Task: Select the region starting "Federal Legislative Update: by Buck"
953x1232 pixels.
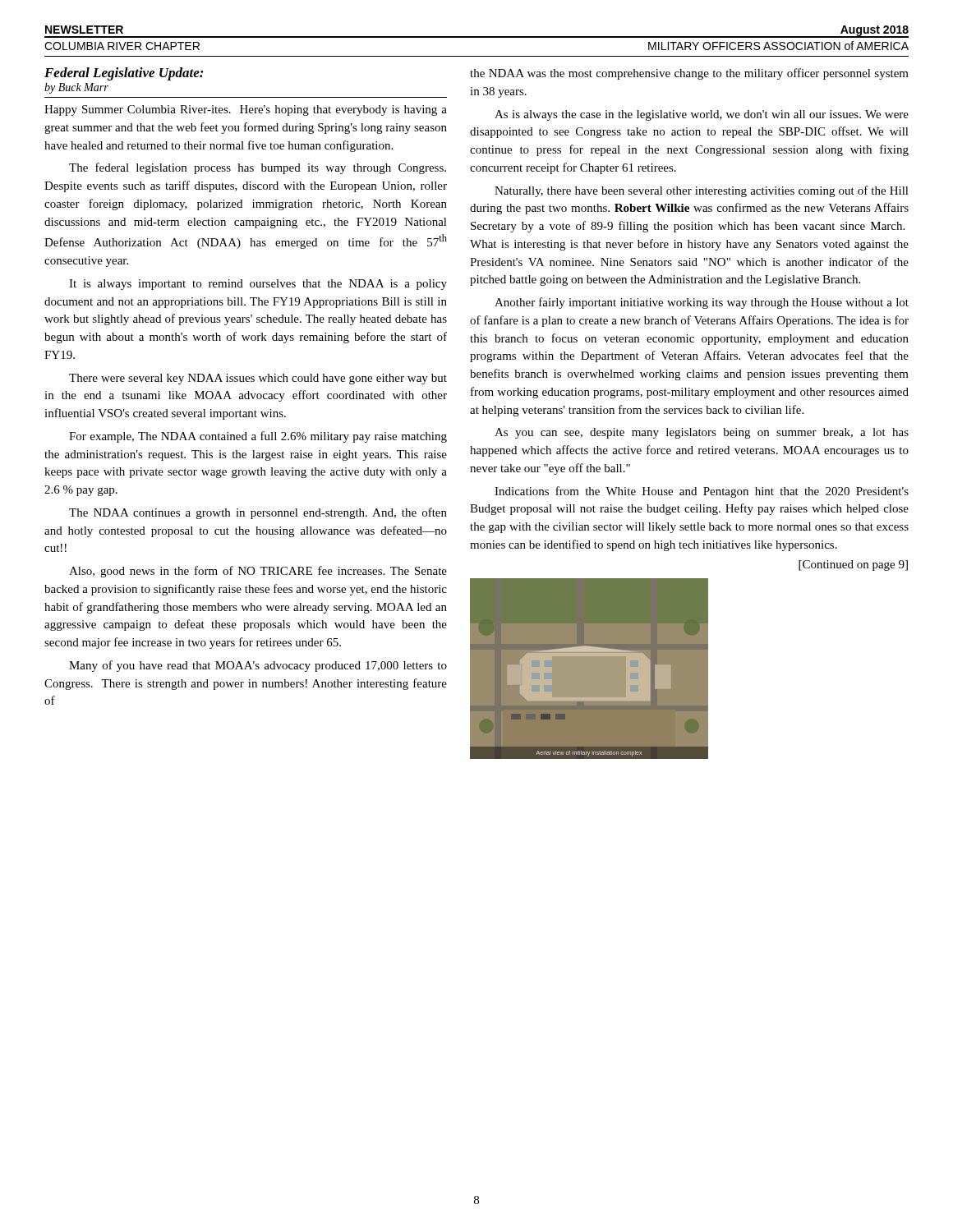Action: (124, 74)
